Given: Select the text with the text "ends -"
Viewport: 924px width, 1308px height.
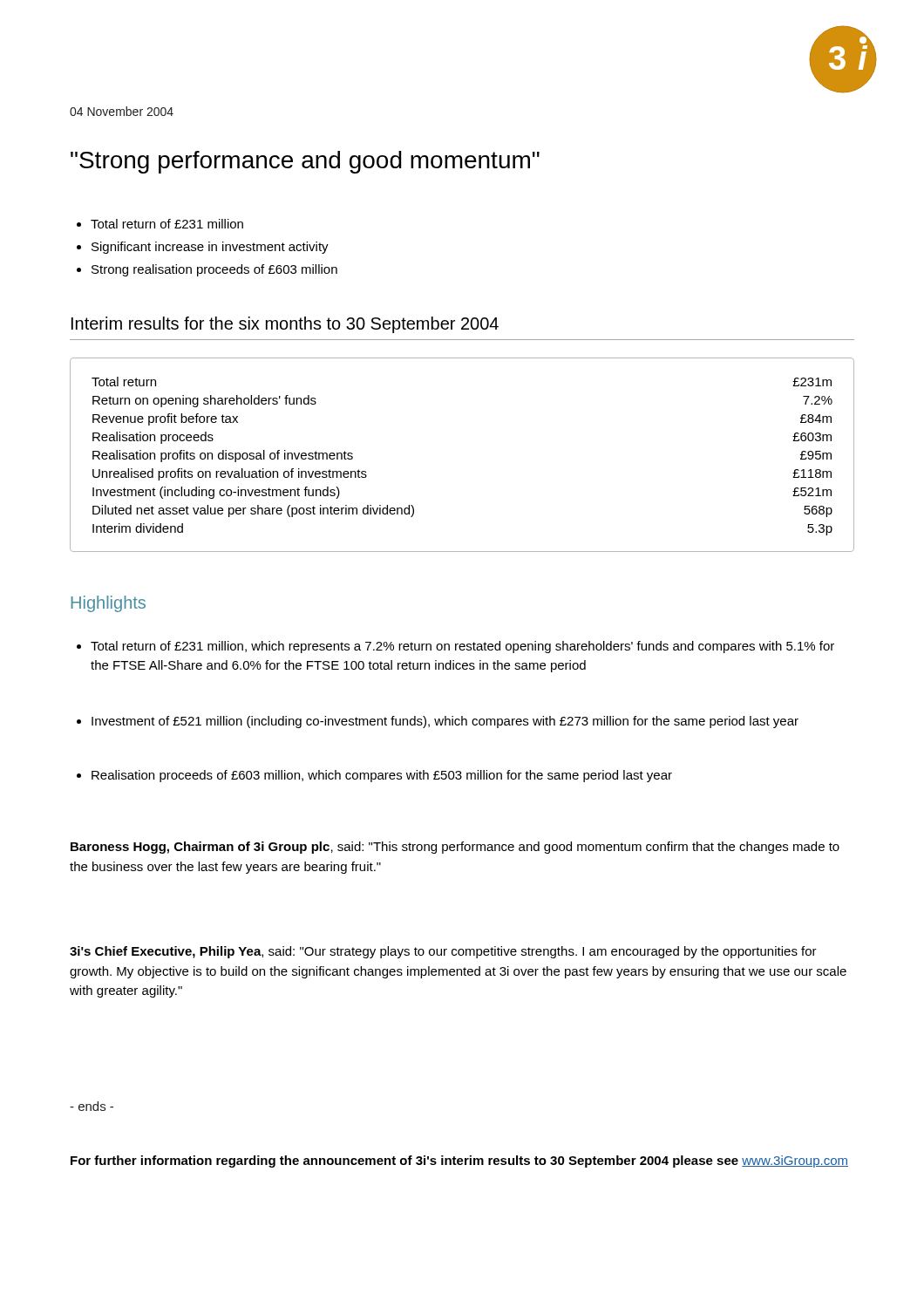Looking at the screenshot, I should coord(92,1106).
